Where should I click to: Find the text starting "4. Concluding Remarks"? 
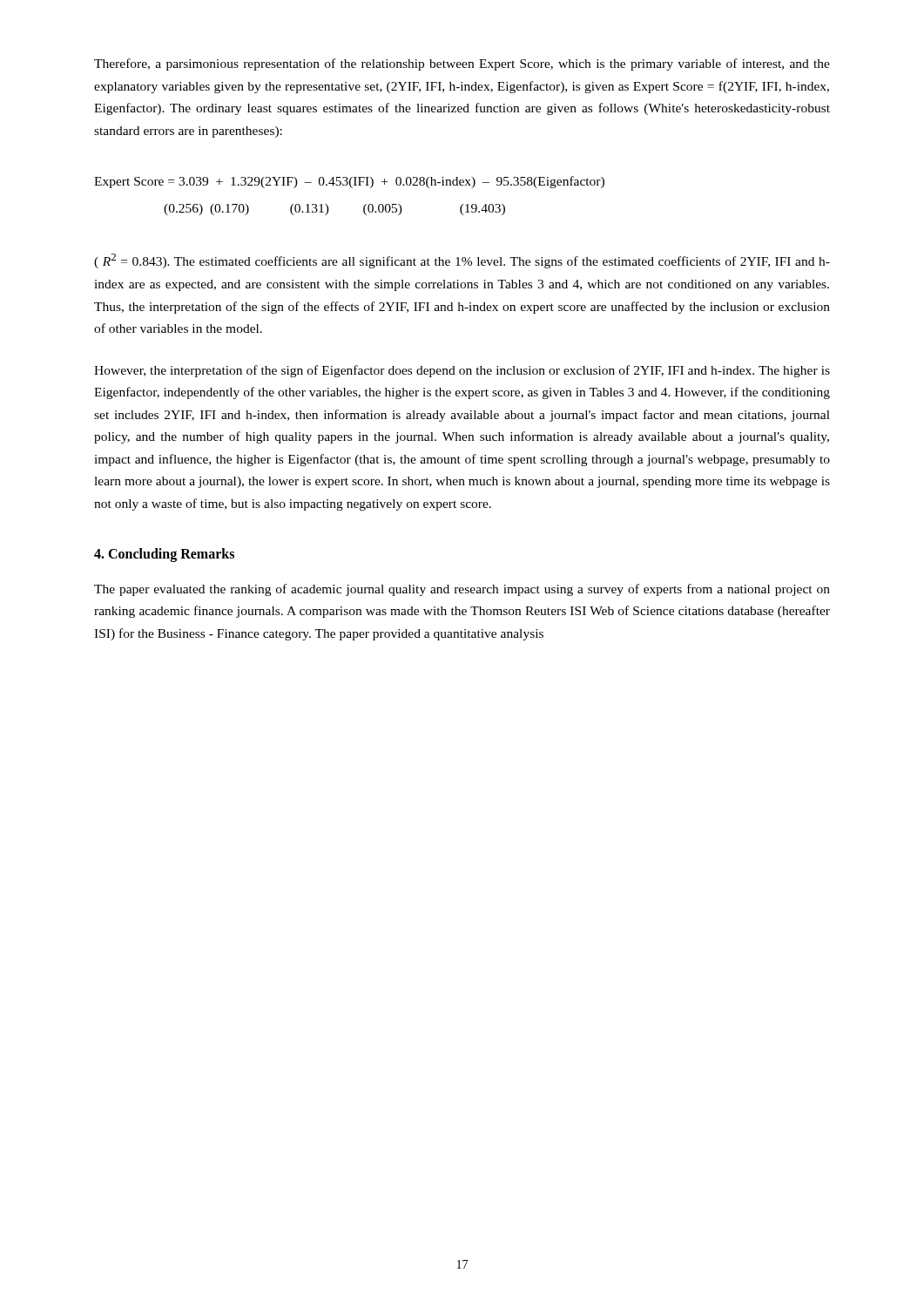click(x=164, y=553)
